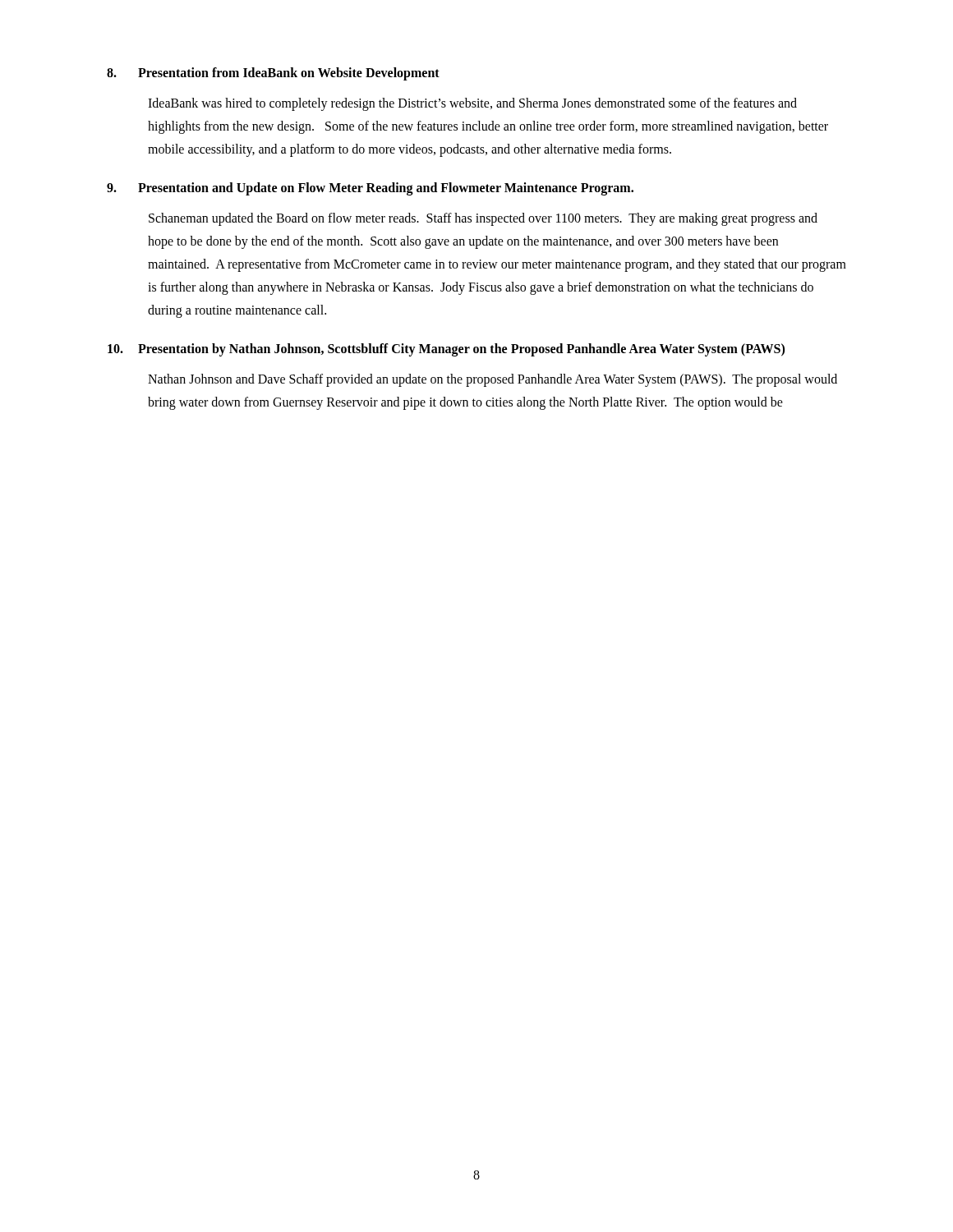Click the section header that begins "10. Presentation by Nathan Johnson, Scottsbluff City Manager"
The width and height of the screenshot is (953, 1232).
click(x=446, y=349)
